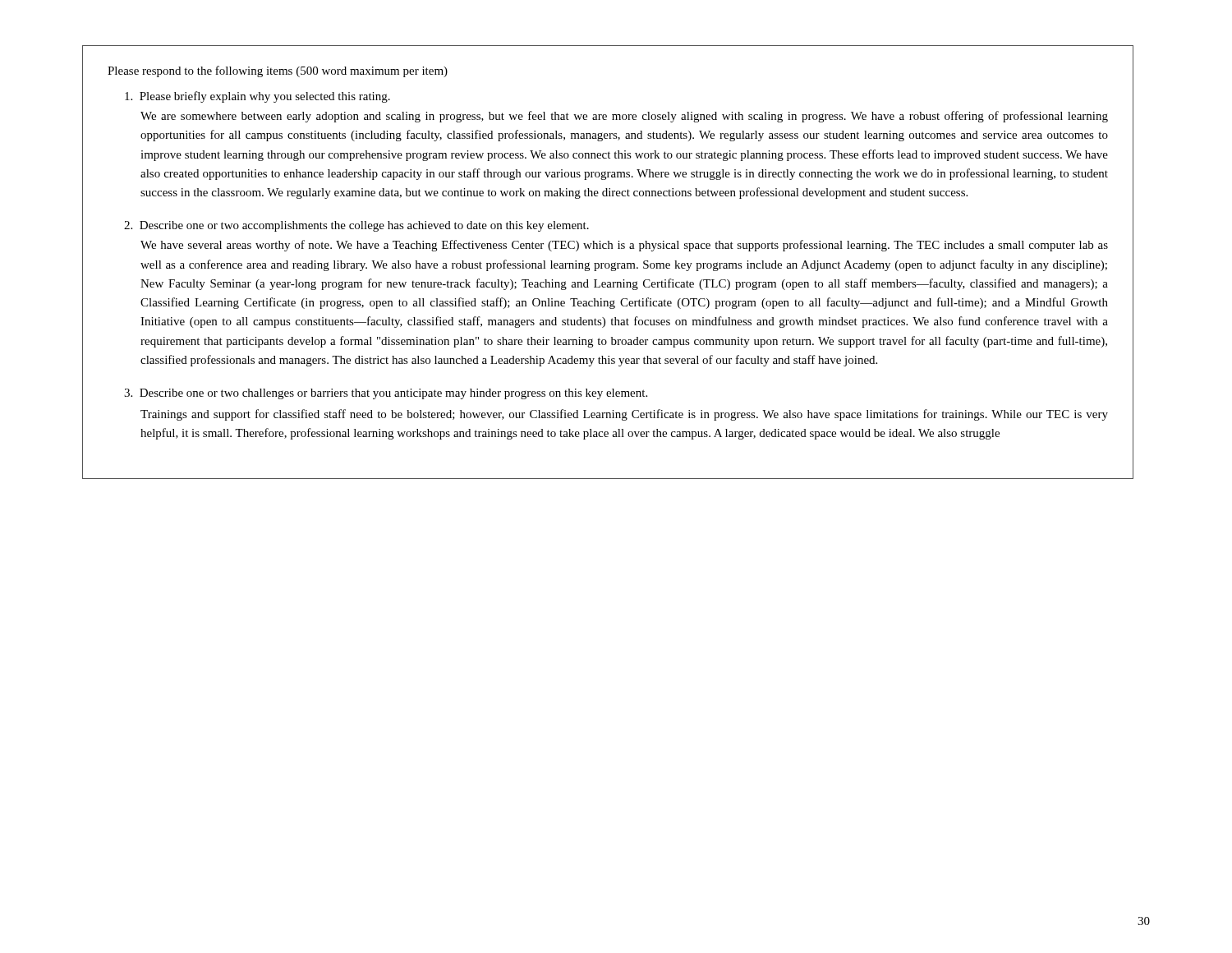
Task: Click on the list item that reads "Please briefly explain why you"
Action: point(616,146)
